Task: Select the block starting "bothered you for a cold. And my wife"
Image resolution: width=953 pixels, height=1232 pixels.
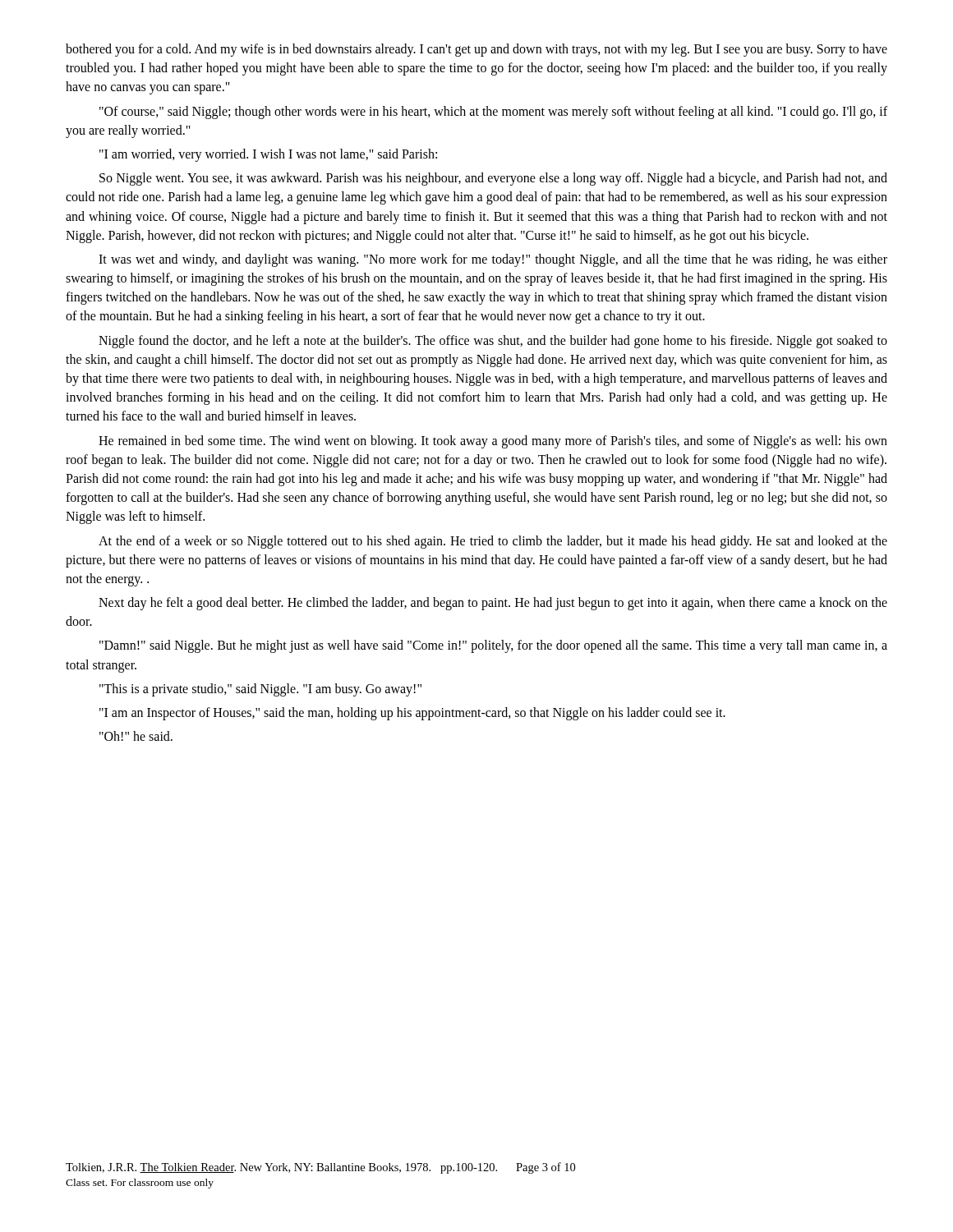Action: tap(476, 68)
